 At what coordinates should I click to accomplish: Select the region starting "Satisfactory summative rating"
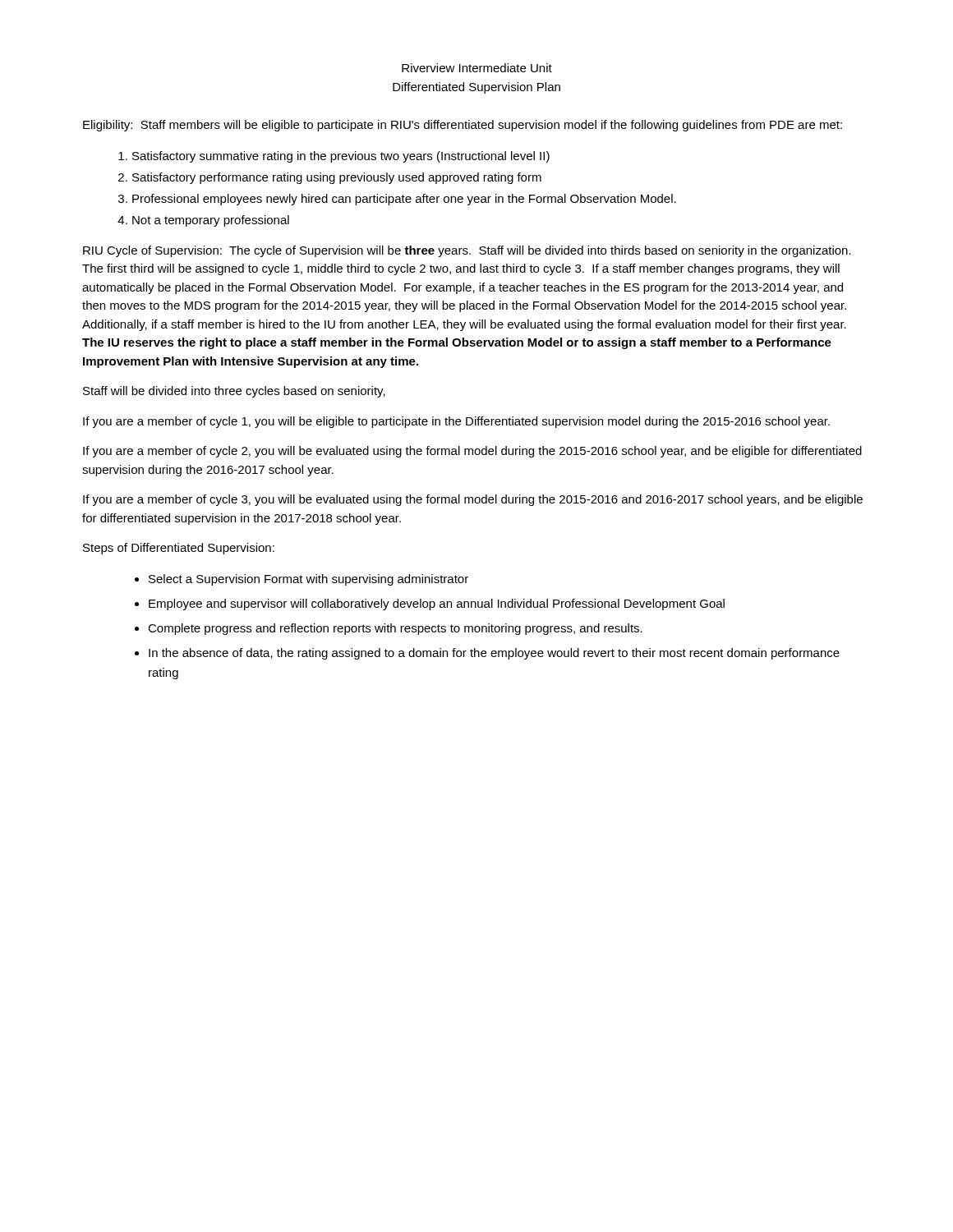(341, 155)
